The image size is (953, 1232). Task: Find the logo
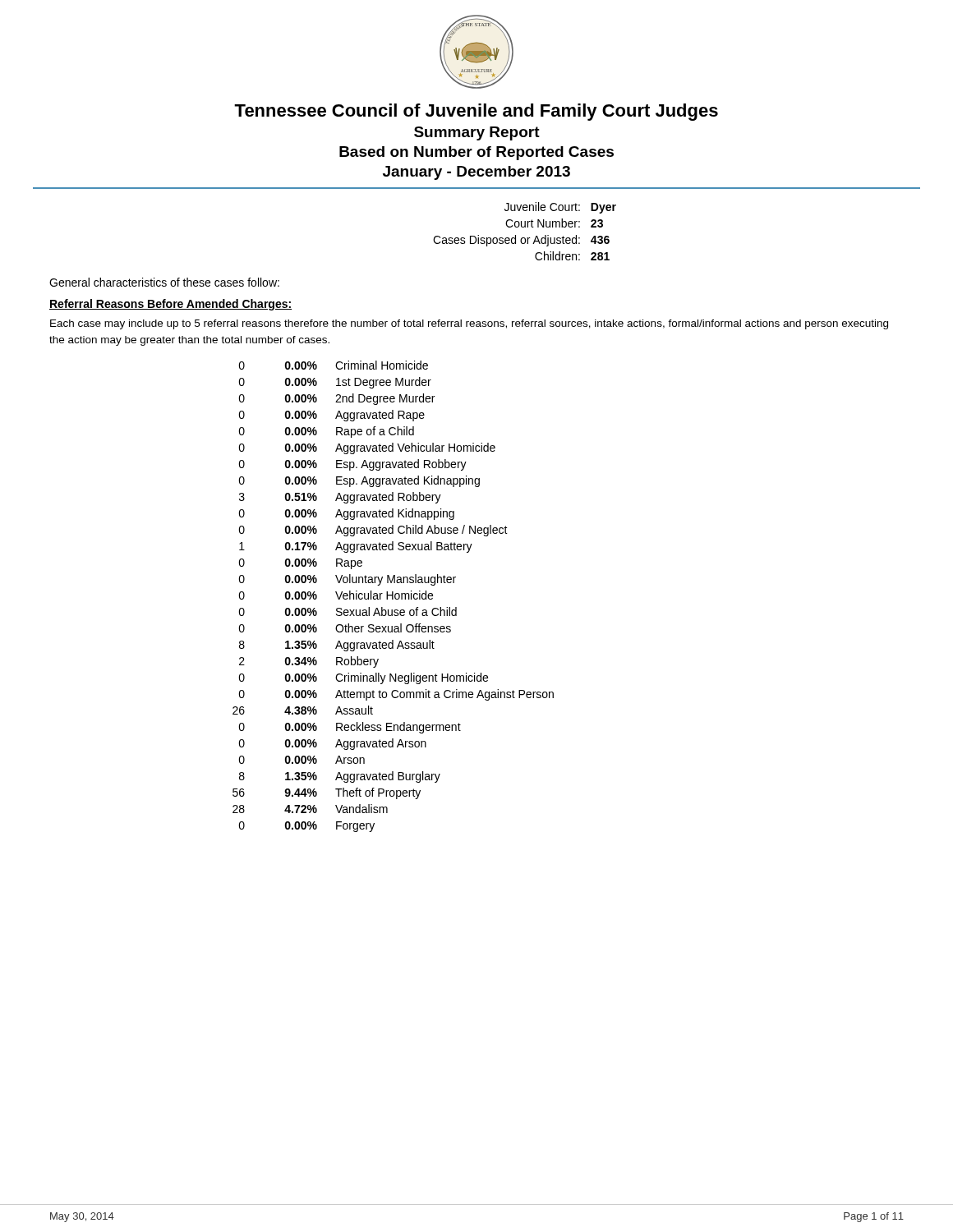(x=476, y=48)
